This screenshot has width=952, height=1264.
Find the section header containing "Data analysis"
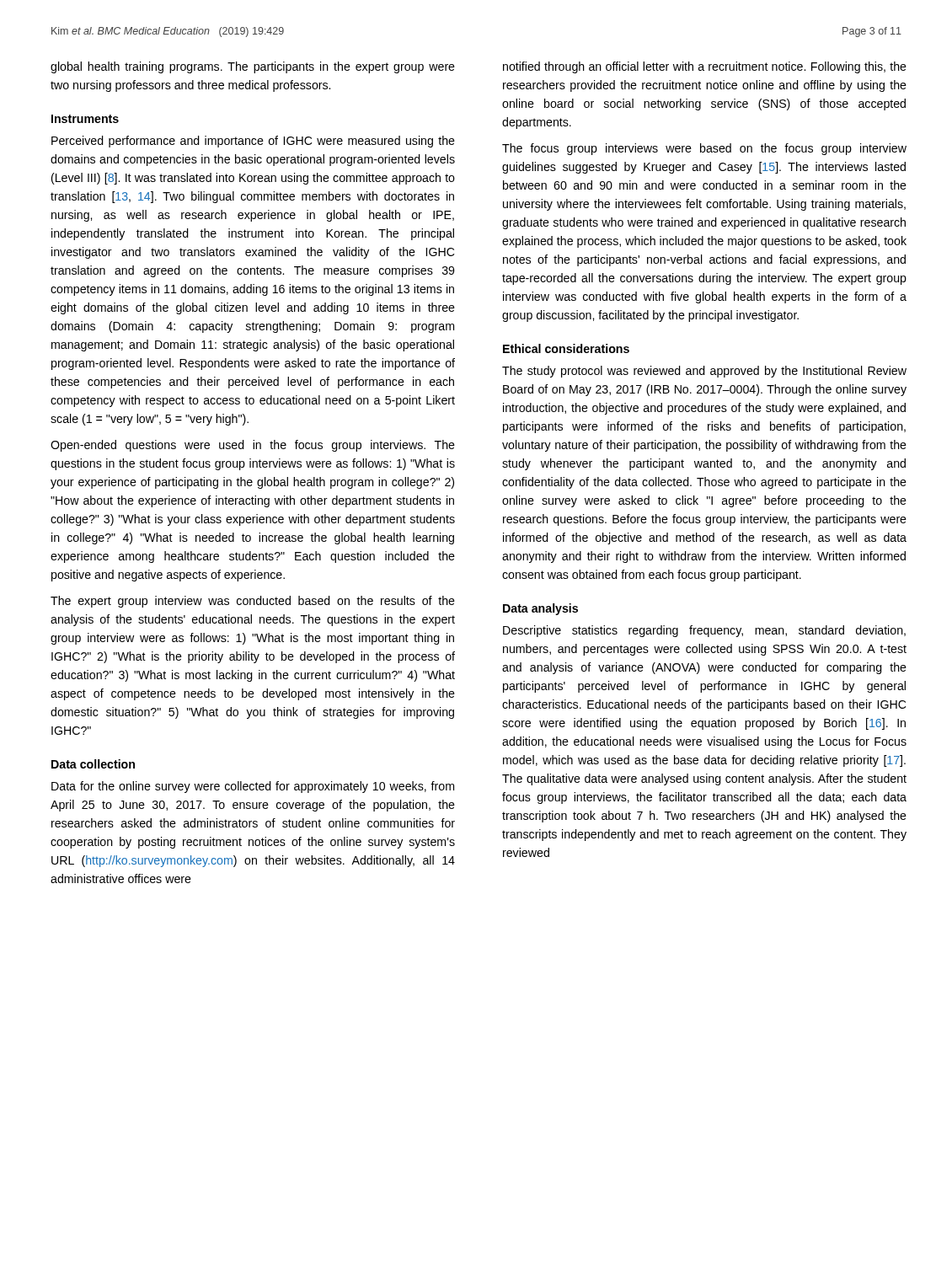click(540, 608)
